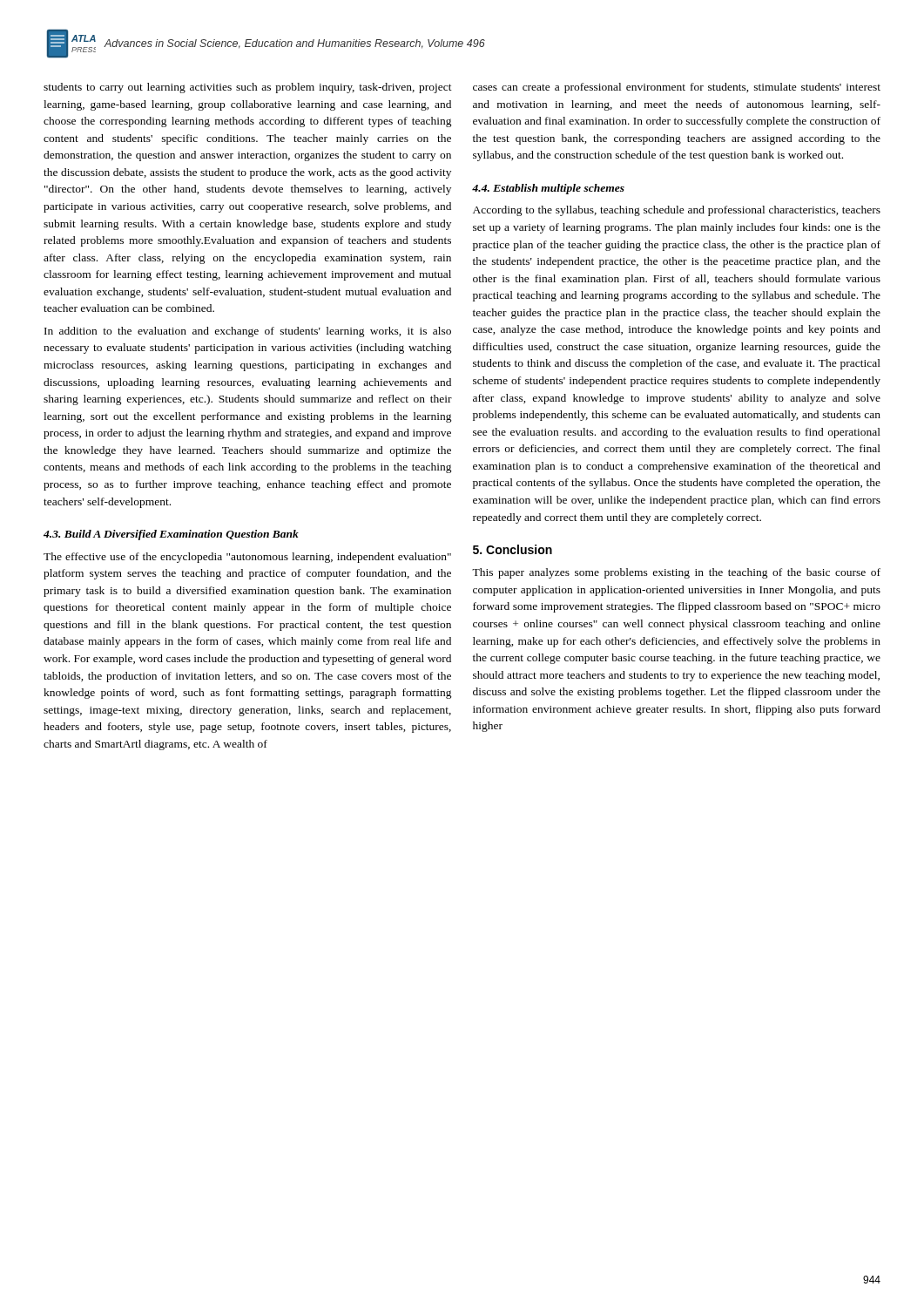Select the section header with the text "4.3. Build A Diversified Examination Question Bank"

click(x=171, y=534)
